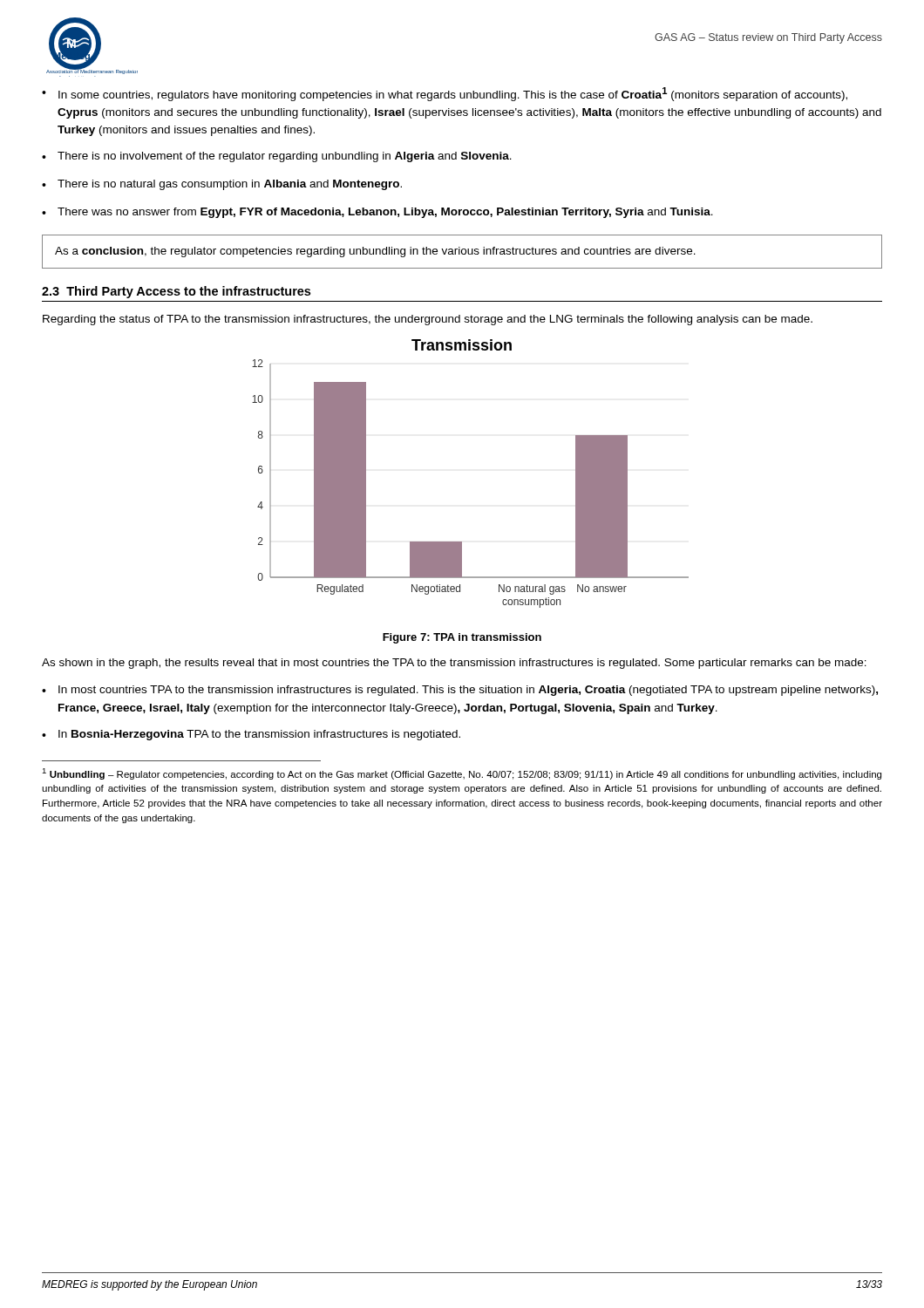Select the text block starting "2.3 Third Party"
Screen dimensions: 1308x924
[x=176, y=291]
